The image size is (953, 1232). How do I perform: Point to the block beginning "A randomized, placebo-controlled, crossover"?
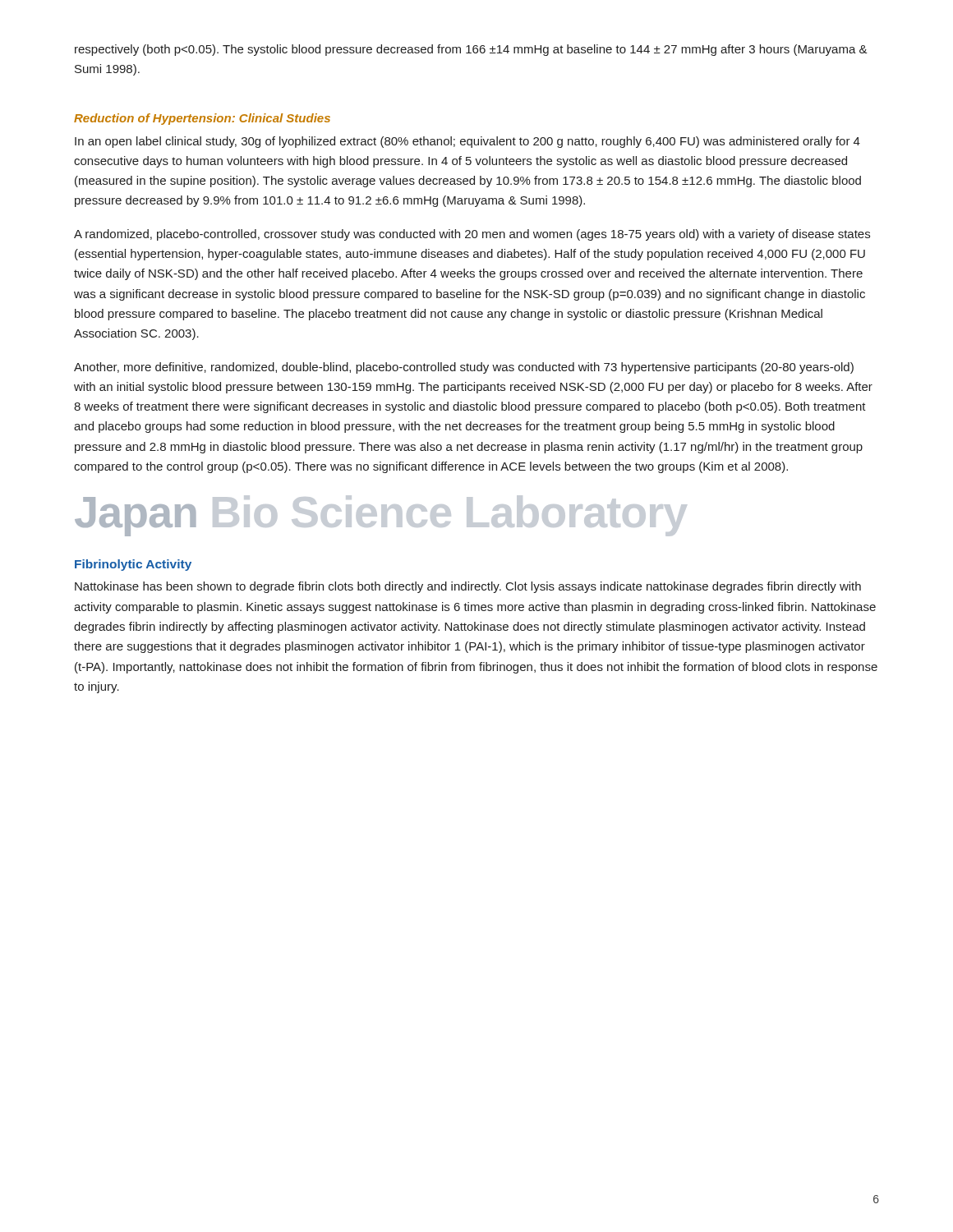(472, 283)
